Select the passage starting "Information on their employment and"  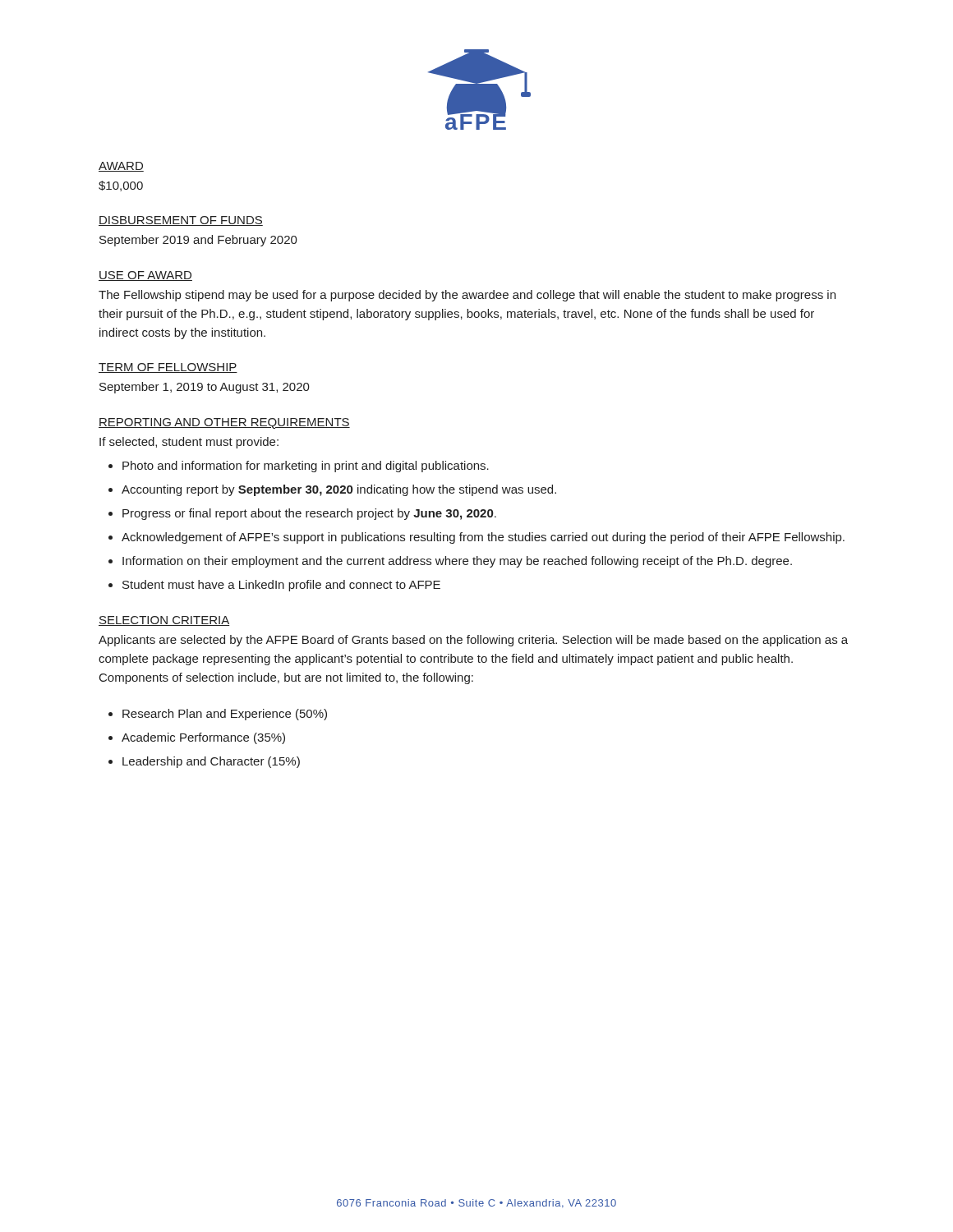tap(457, 560)
